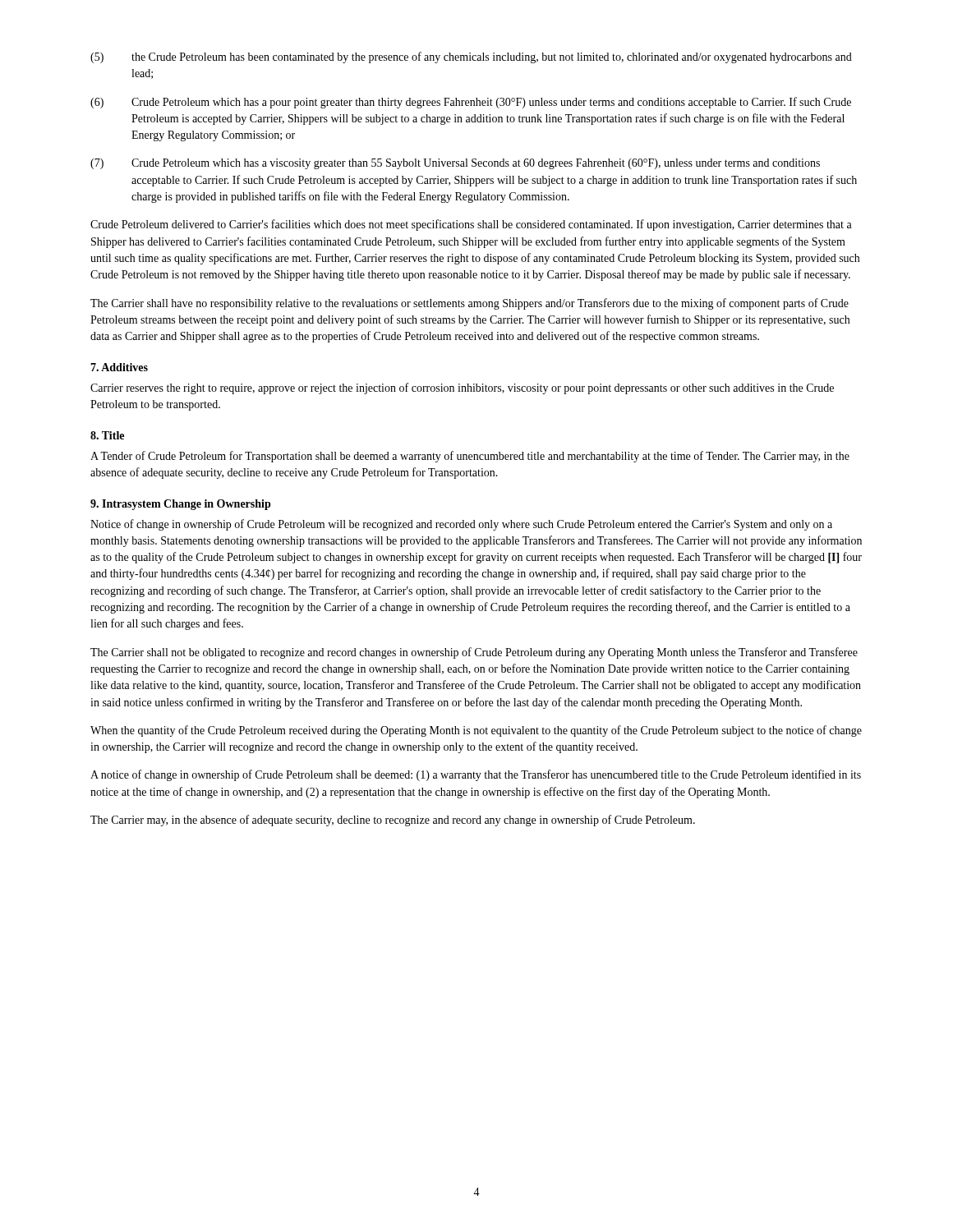Viewport: 953px width, 1232px height.
Task: Find the block on this page that starts "A notice of change in ownership of Crude"
Action: click(x=476, y=784)
